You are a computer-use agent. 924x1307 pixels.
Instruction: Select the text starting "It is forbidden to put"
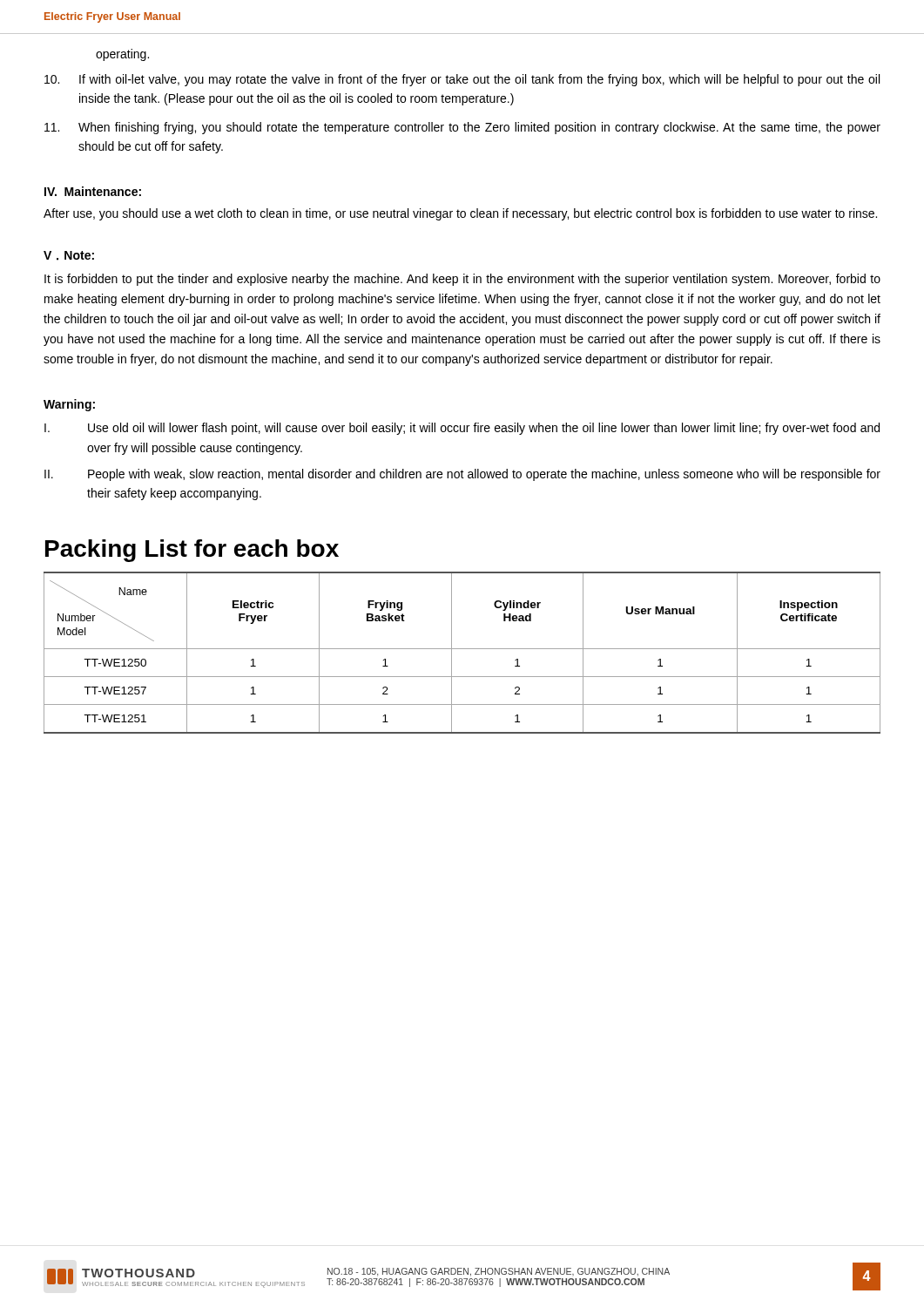462,319
